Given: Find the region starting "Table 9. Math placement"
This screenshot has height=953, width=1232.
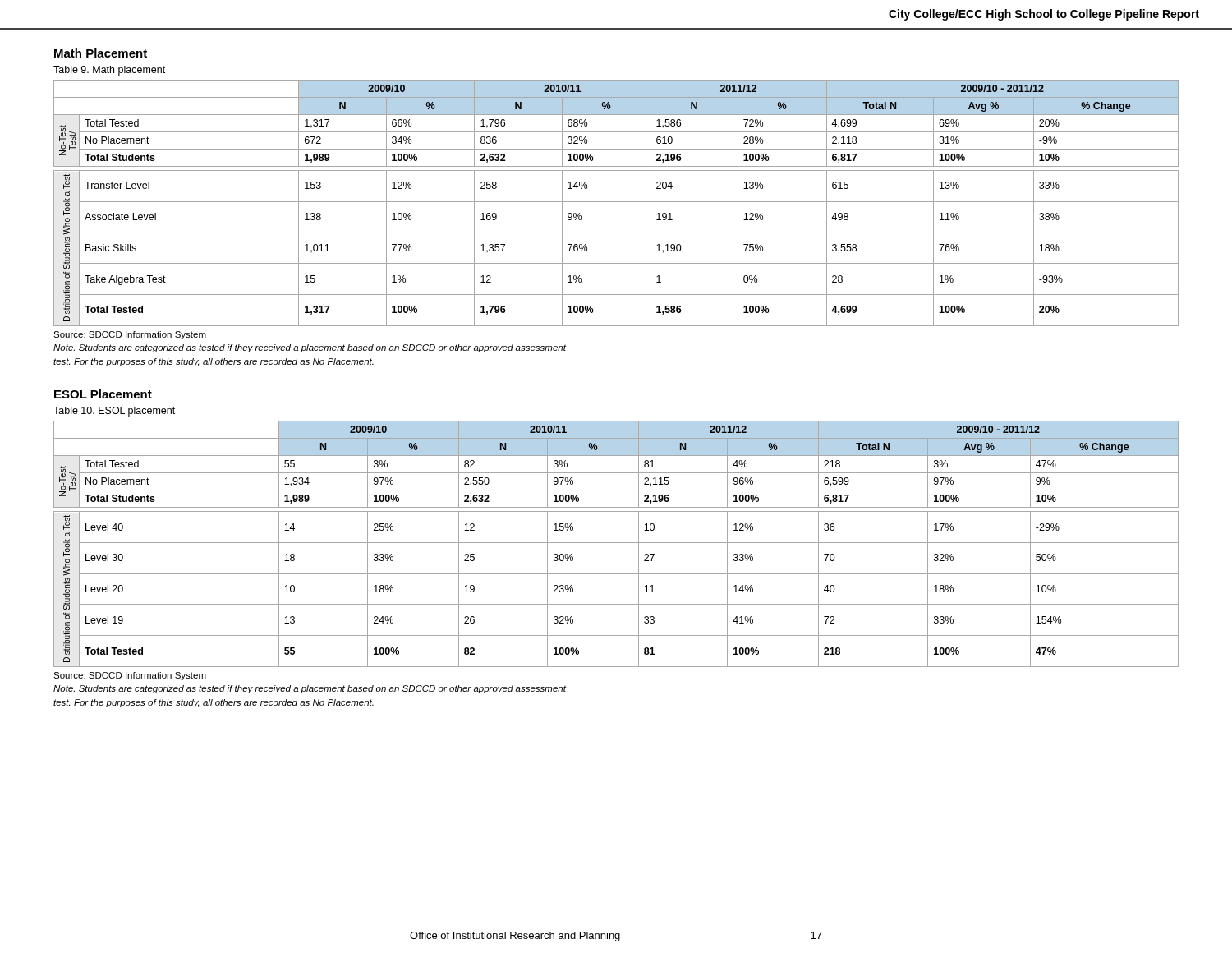Looking at the screenshot, I should pyautogui.click(x=109, y=70).
